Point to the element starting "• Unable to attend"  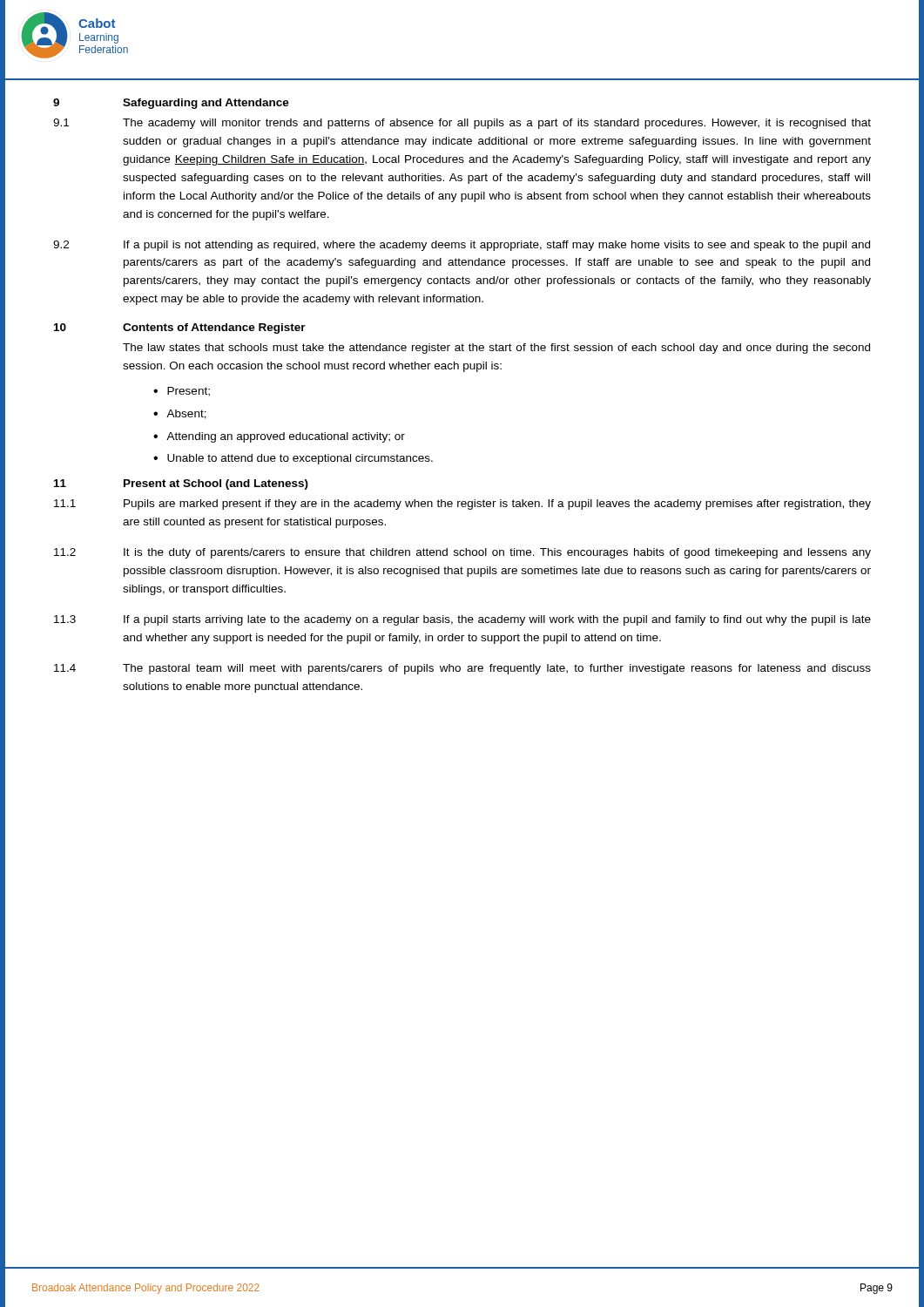coord(293,459)
